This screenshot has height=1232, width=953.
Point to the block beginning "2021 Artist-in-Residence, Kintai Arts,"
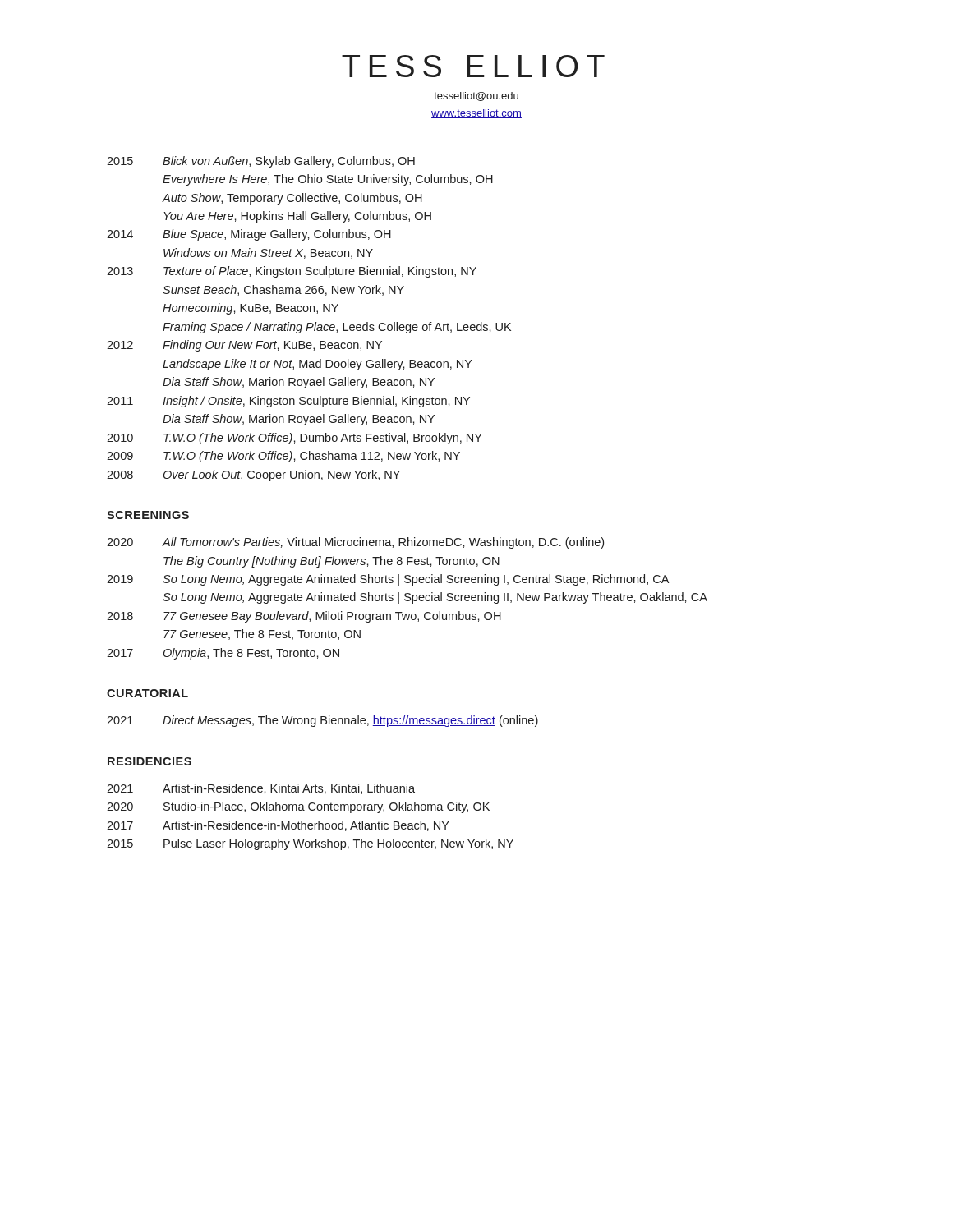click(x=261, y=789)
